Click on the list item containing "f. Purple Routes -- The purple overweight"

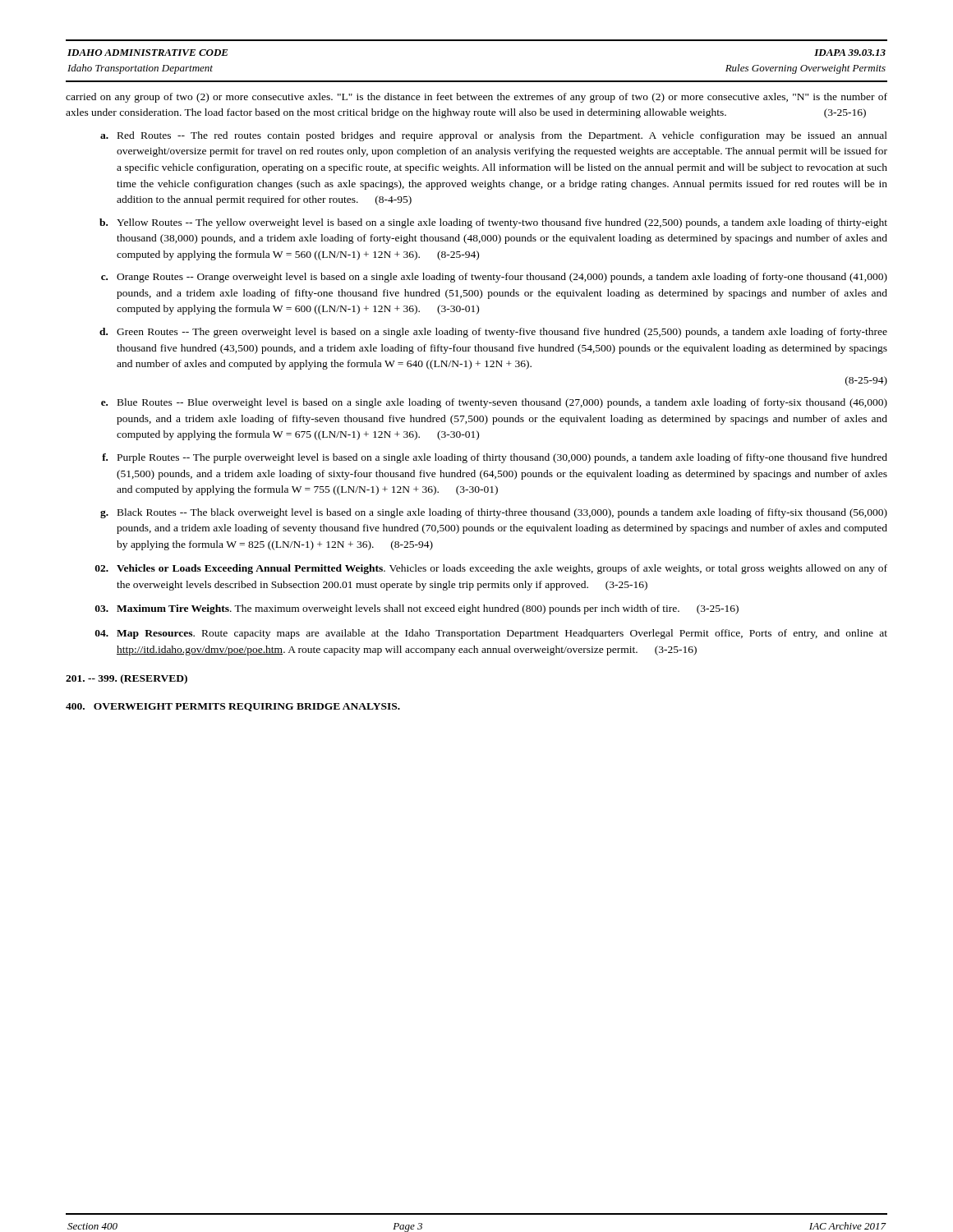[476, 473]
